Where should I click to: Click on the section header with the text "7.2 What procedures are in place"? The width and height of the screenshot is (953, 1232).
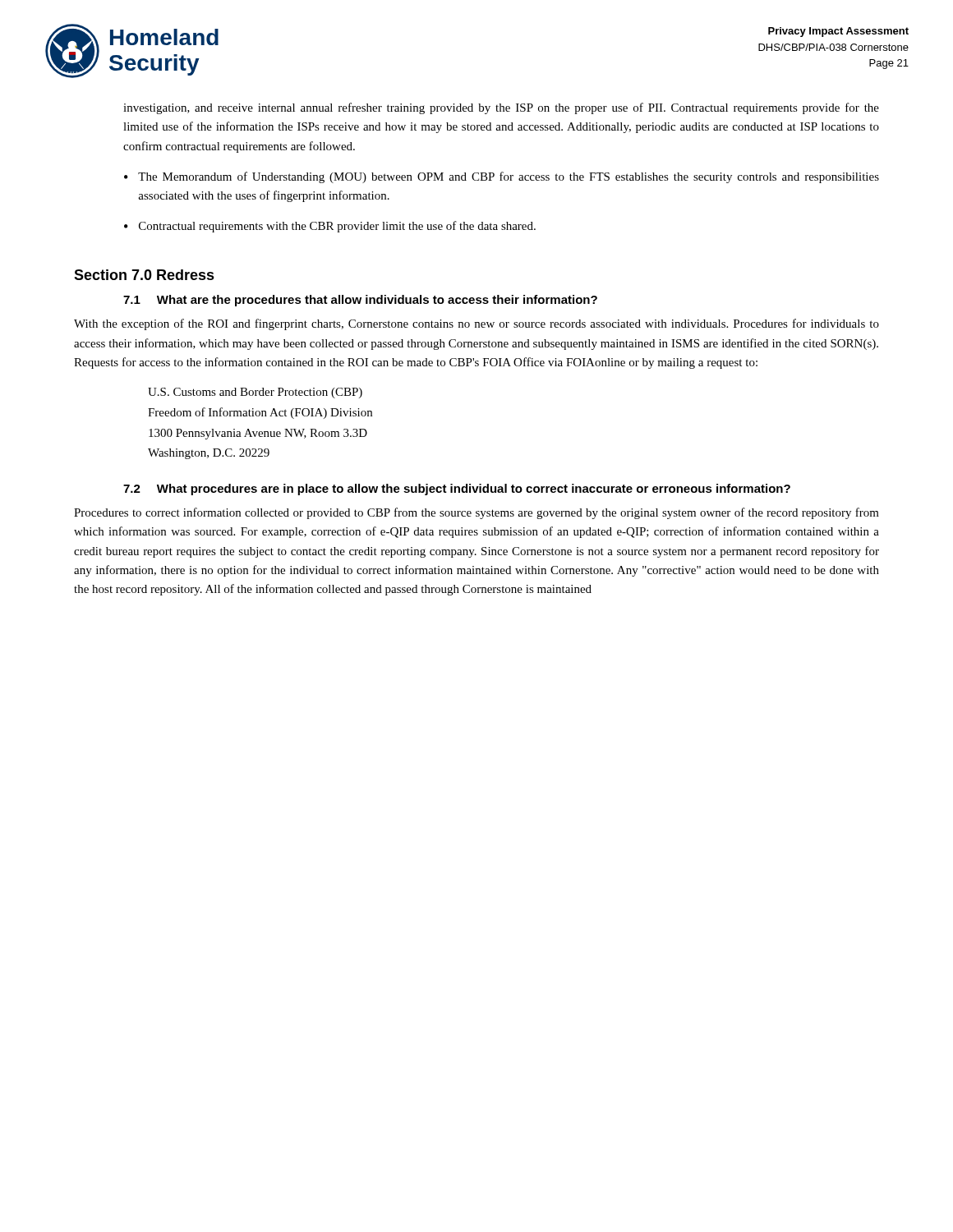(x=501, y=488)
